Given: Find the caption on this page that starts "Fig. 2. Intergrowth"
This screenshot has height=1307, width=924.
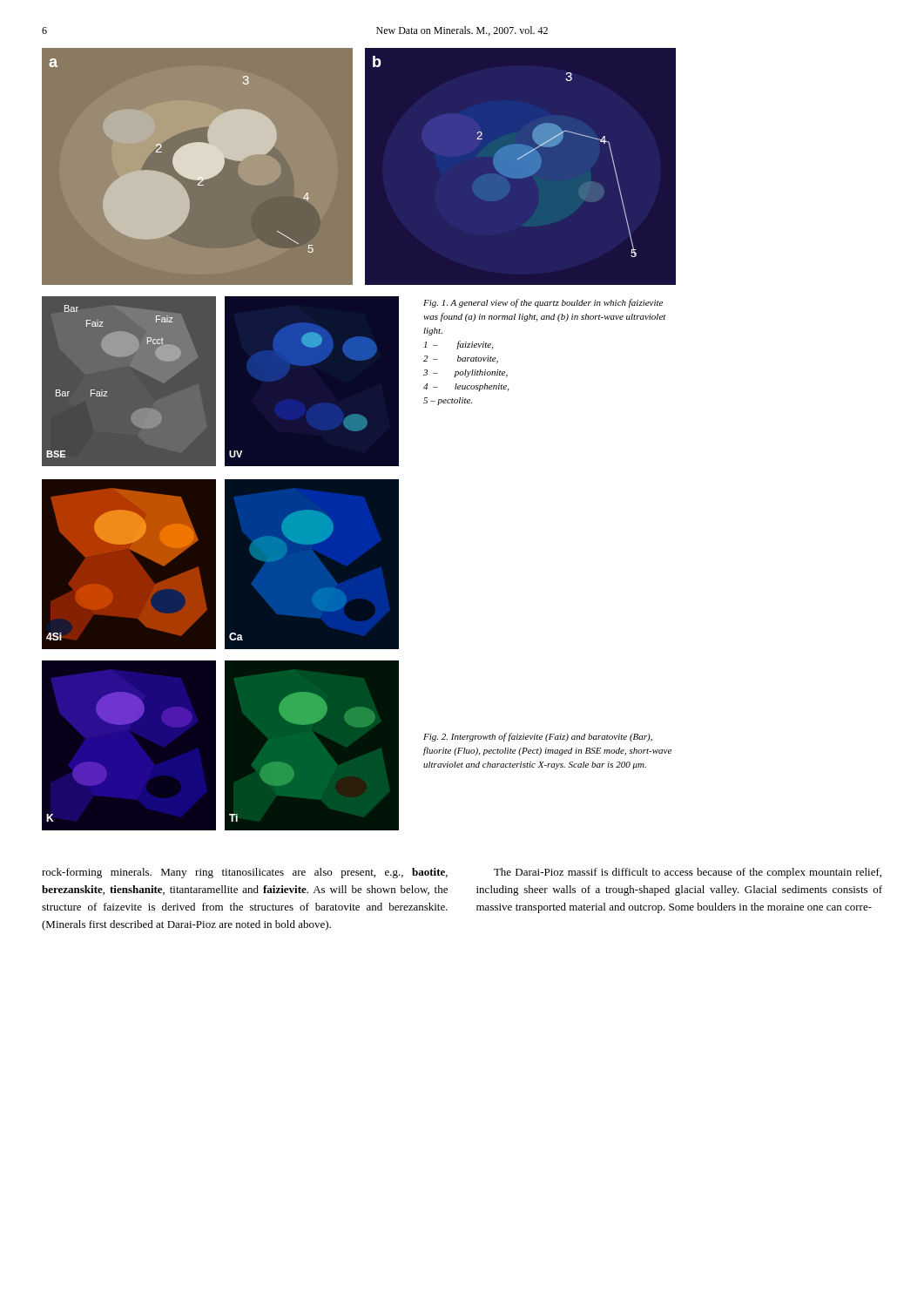Looking at the screenshot, I should click(x=548, y=750).
